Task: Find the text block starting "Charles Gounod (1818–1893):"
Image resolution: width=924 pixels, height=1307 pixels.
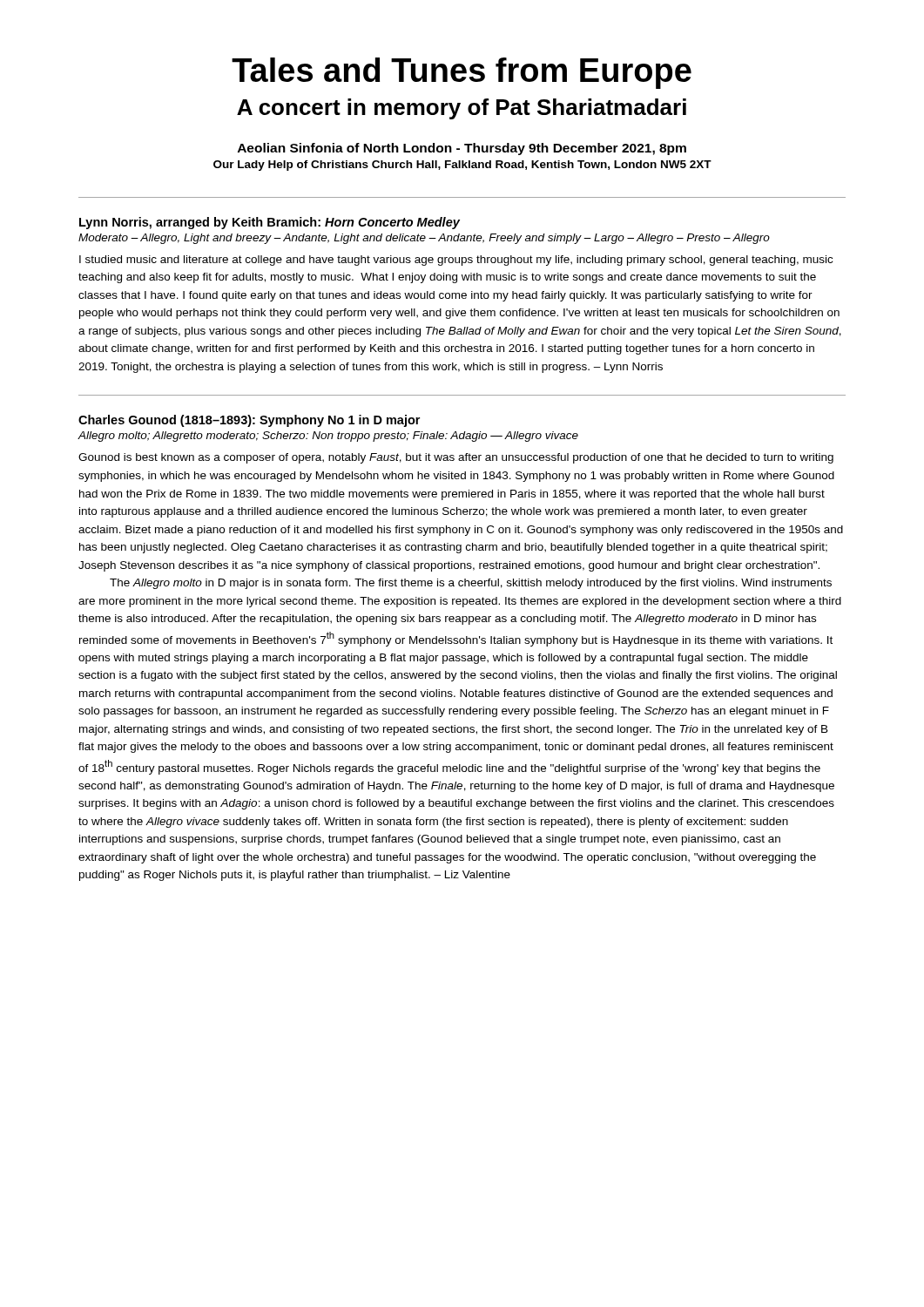Action: pyautogui.click(x=249, y=420)
